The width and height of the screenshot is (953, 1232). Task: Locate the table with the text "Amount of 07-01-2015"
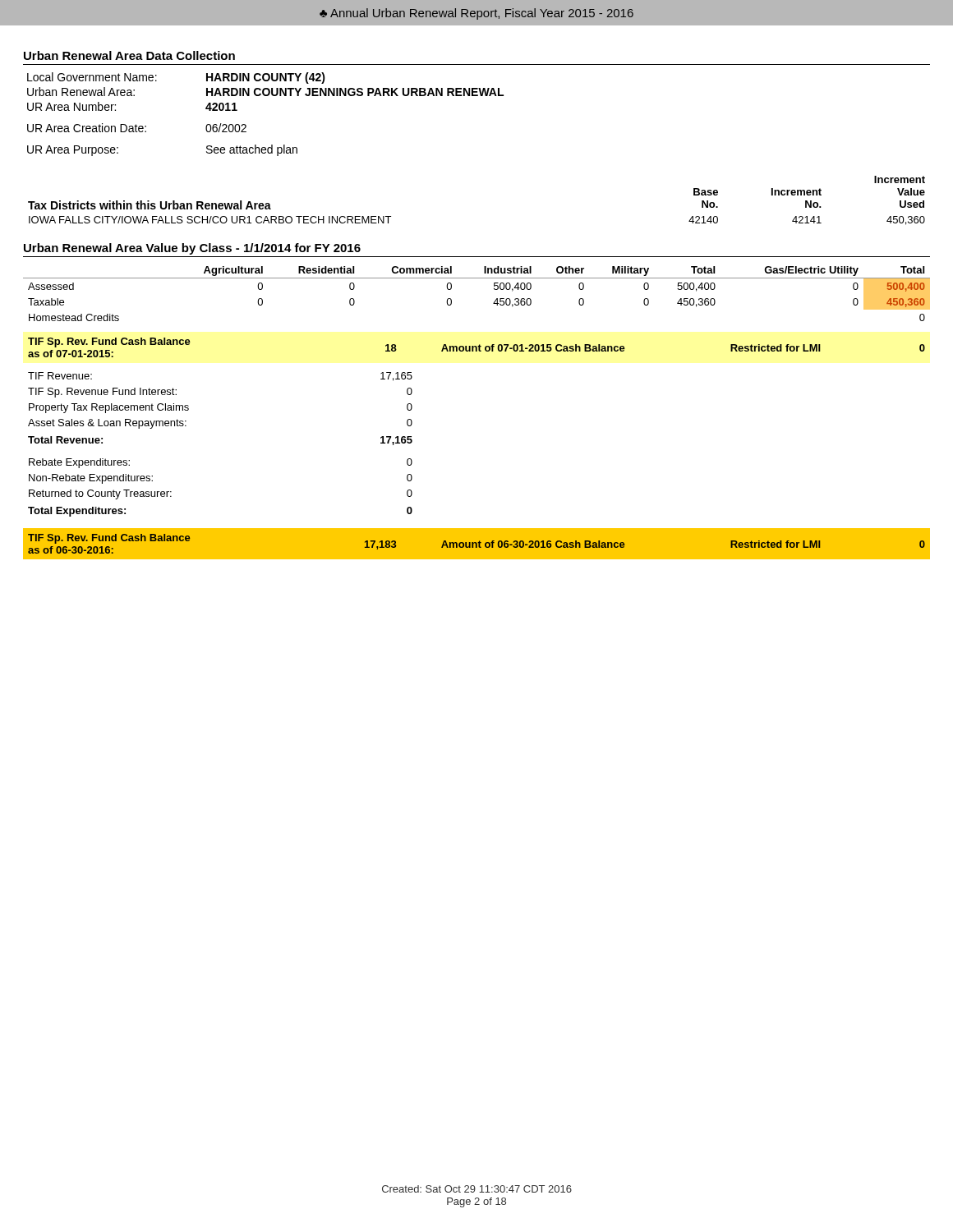click(476, 347)
